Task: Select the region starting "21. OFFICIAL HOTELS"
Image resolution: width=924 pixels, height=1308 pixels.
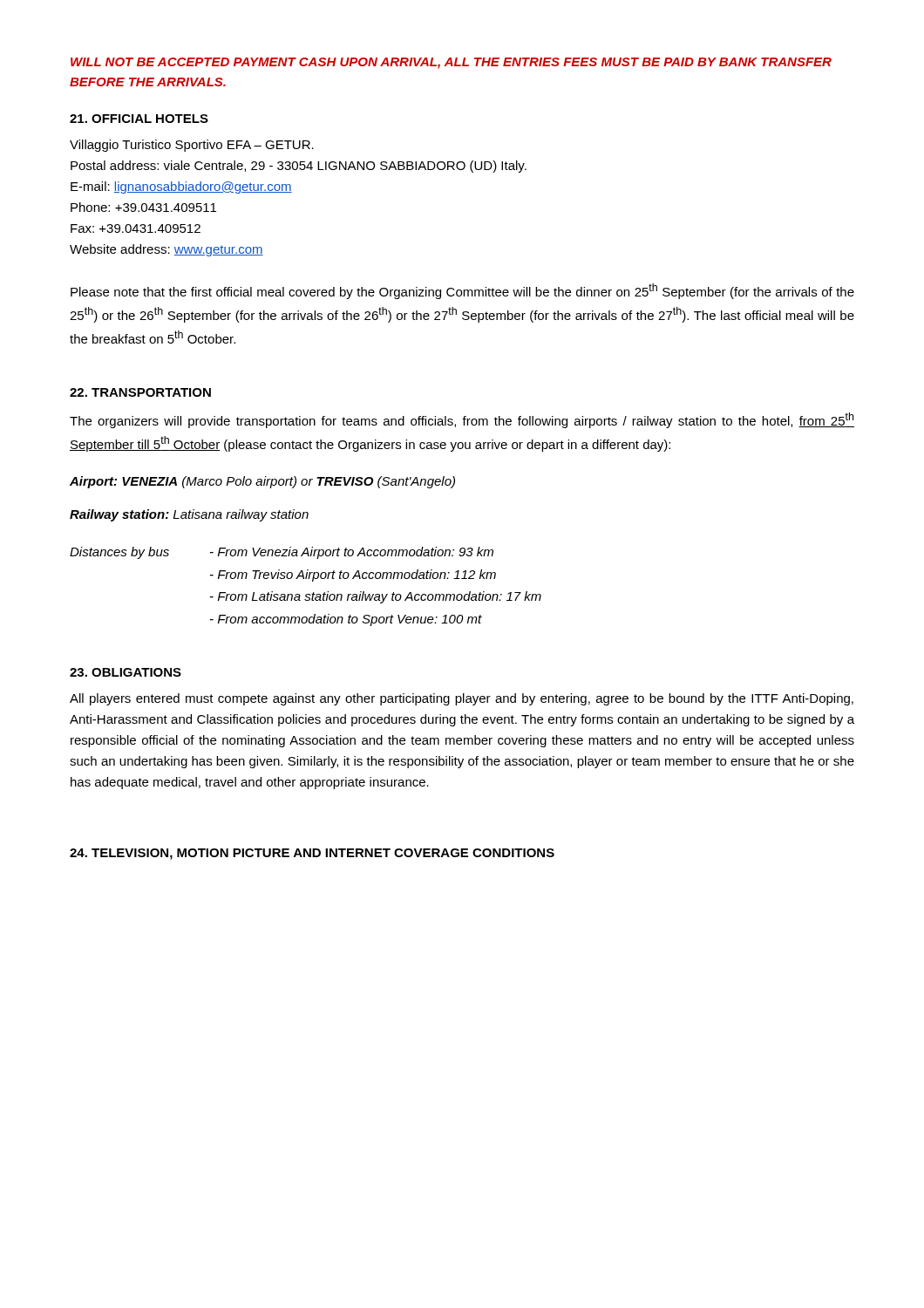Action: pos(139,118)
